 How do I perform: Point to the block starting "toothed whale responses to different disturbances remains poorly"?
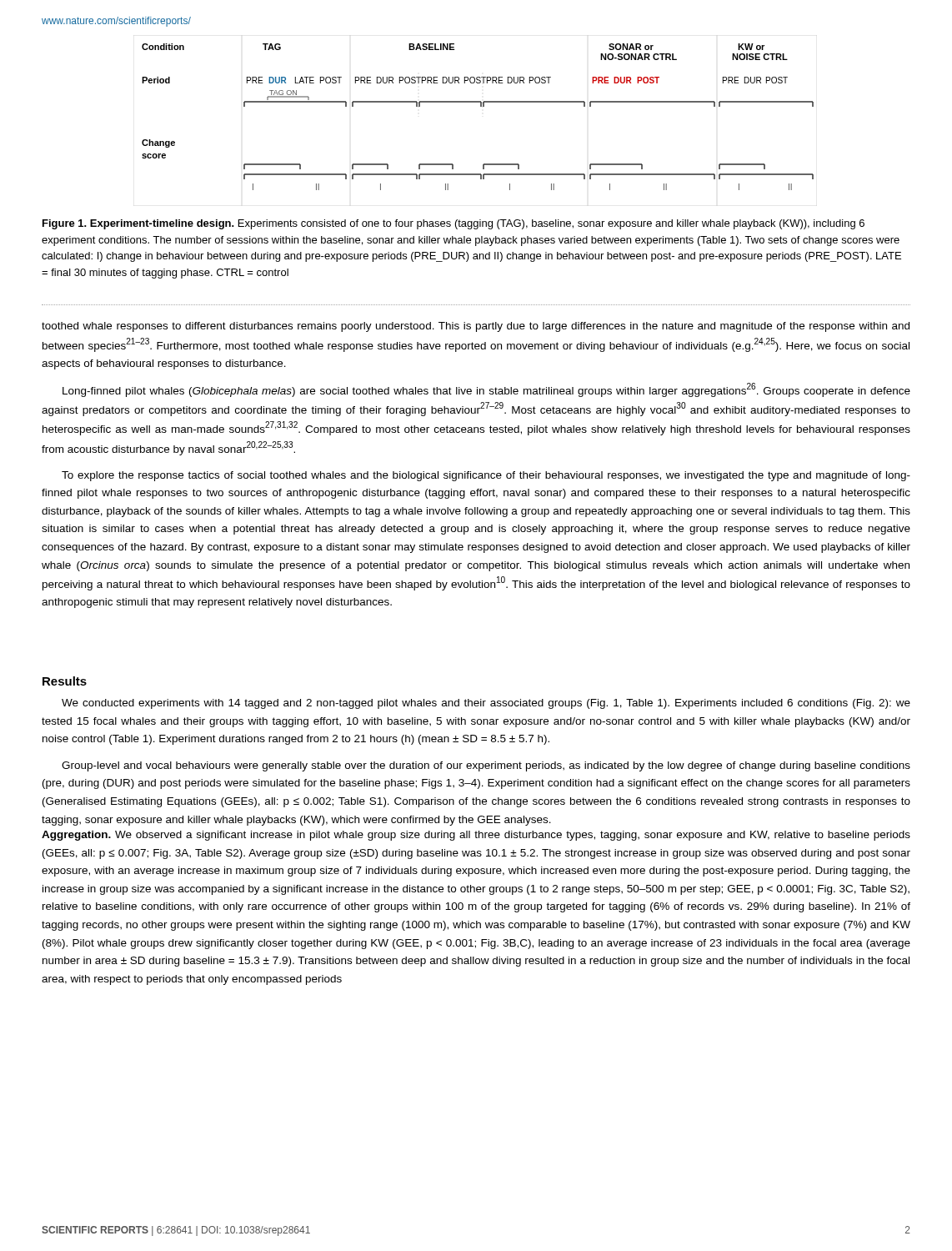point(476,464)
